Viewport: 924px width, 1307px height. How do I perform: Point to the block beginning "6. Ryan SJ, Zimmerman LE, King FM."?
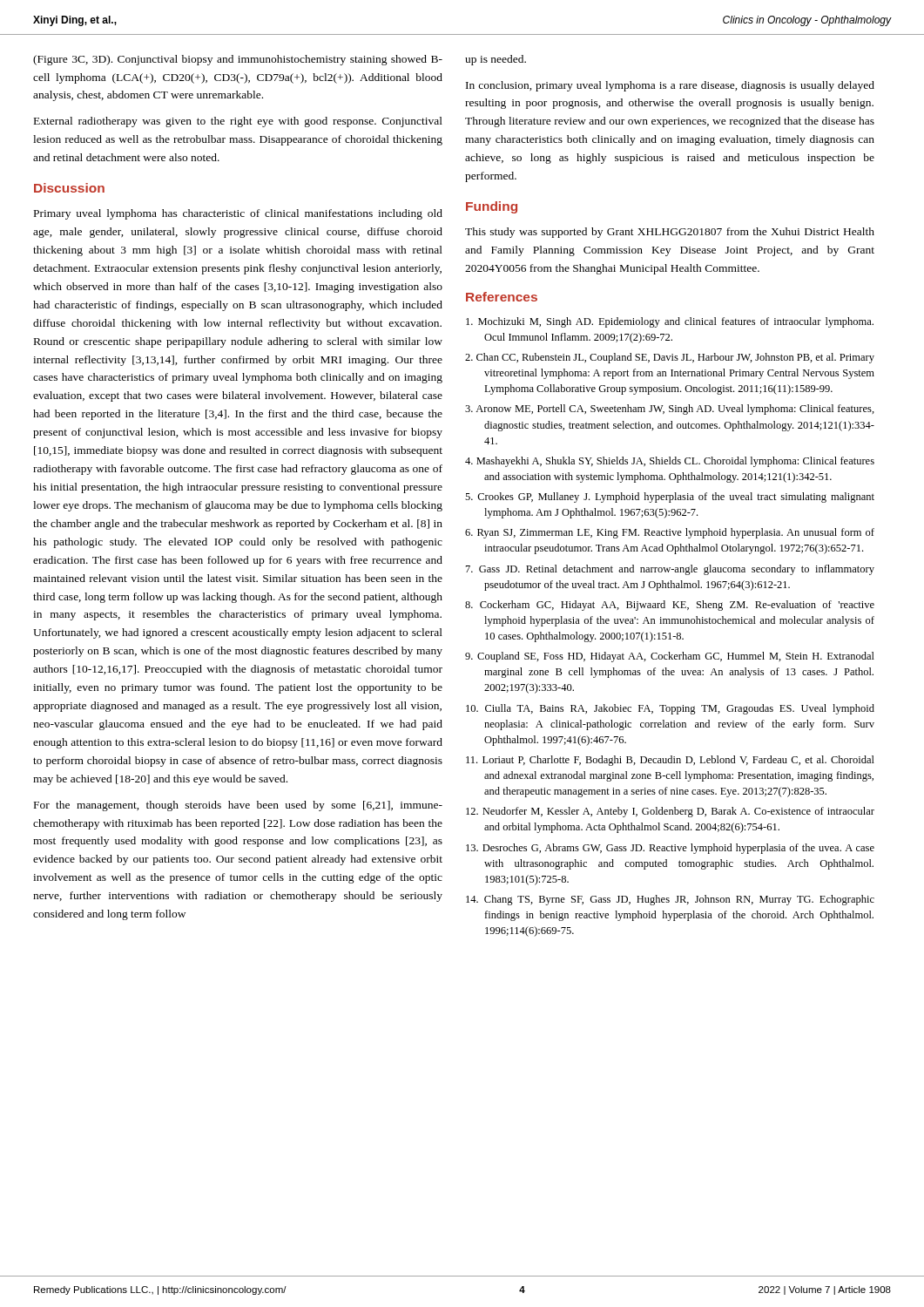(x=670, y=541)
